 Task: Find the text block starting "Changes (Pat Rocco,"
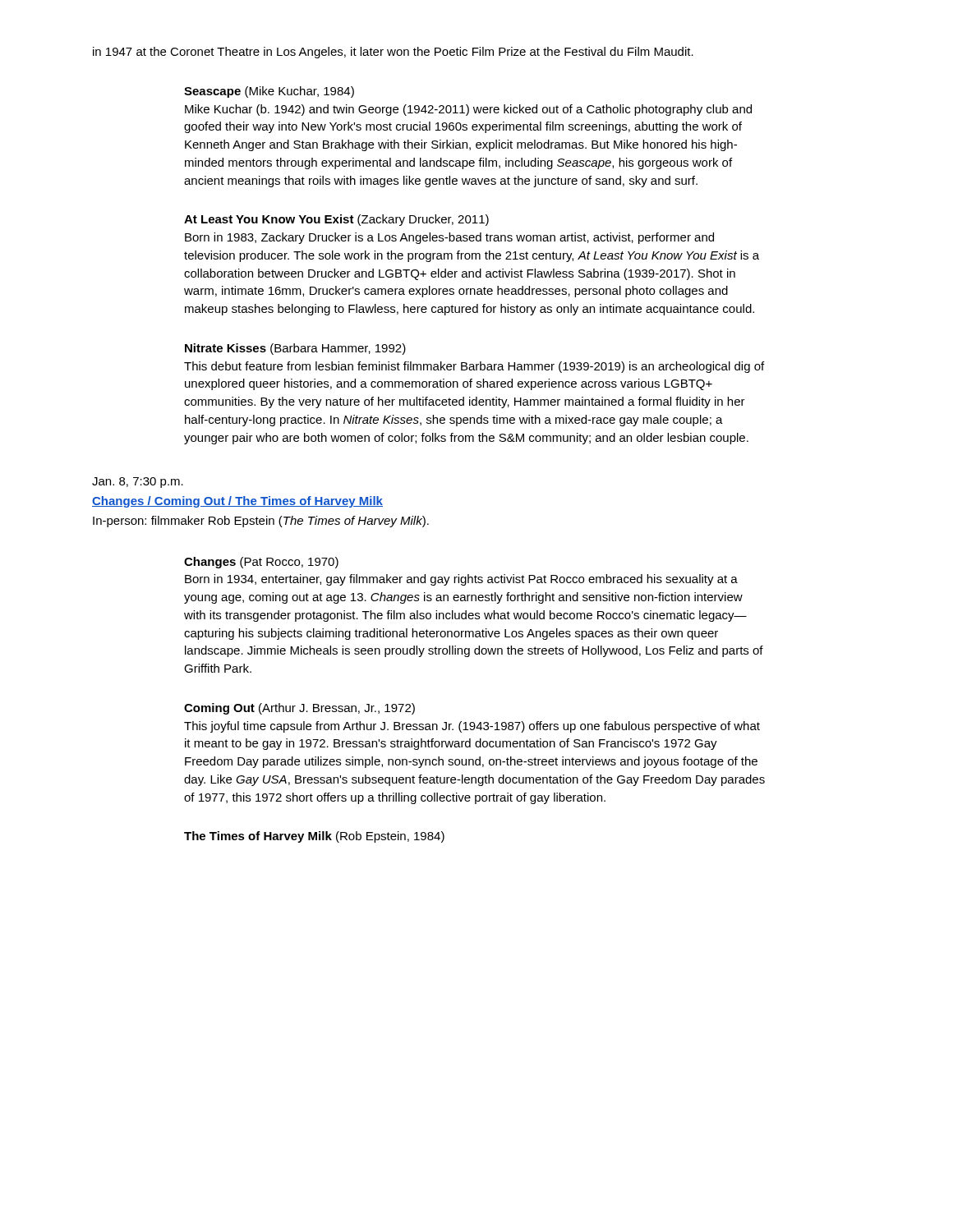[x=475, y=615]
